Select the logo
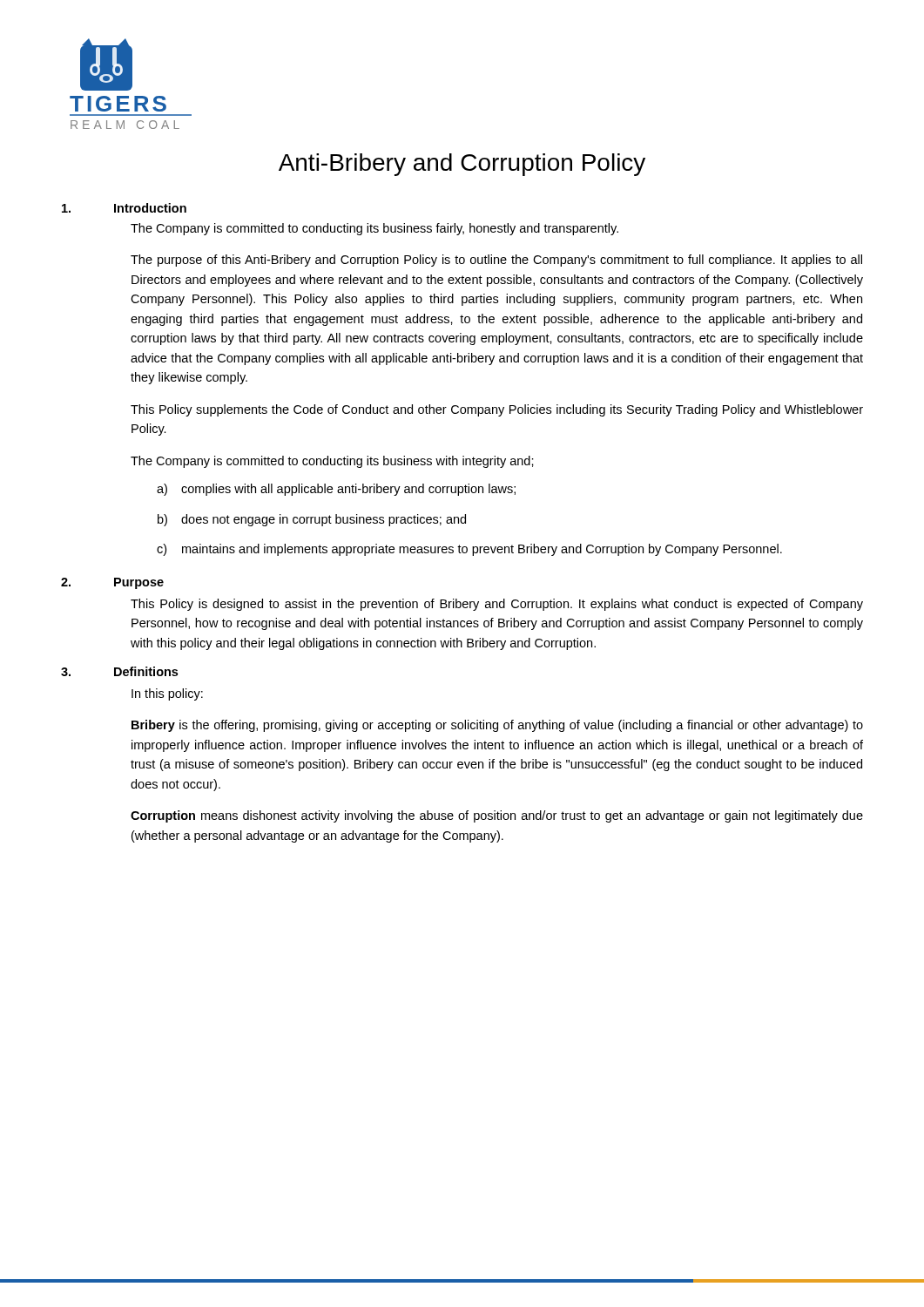The width and height of the screenshot is (924, 1307). (462, 84)
